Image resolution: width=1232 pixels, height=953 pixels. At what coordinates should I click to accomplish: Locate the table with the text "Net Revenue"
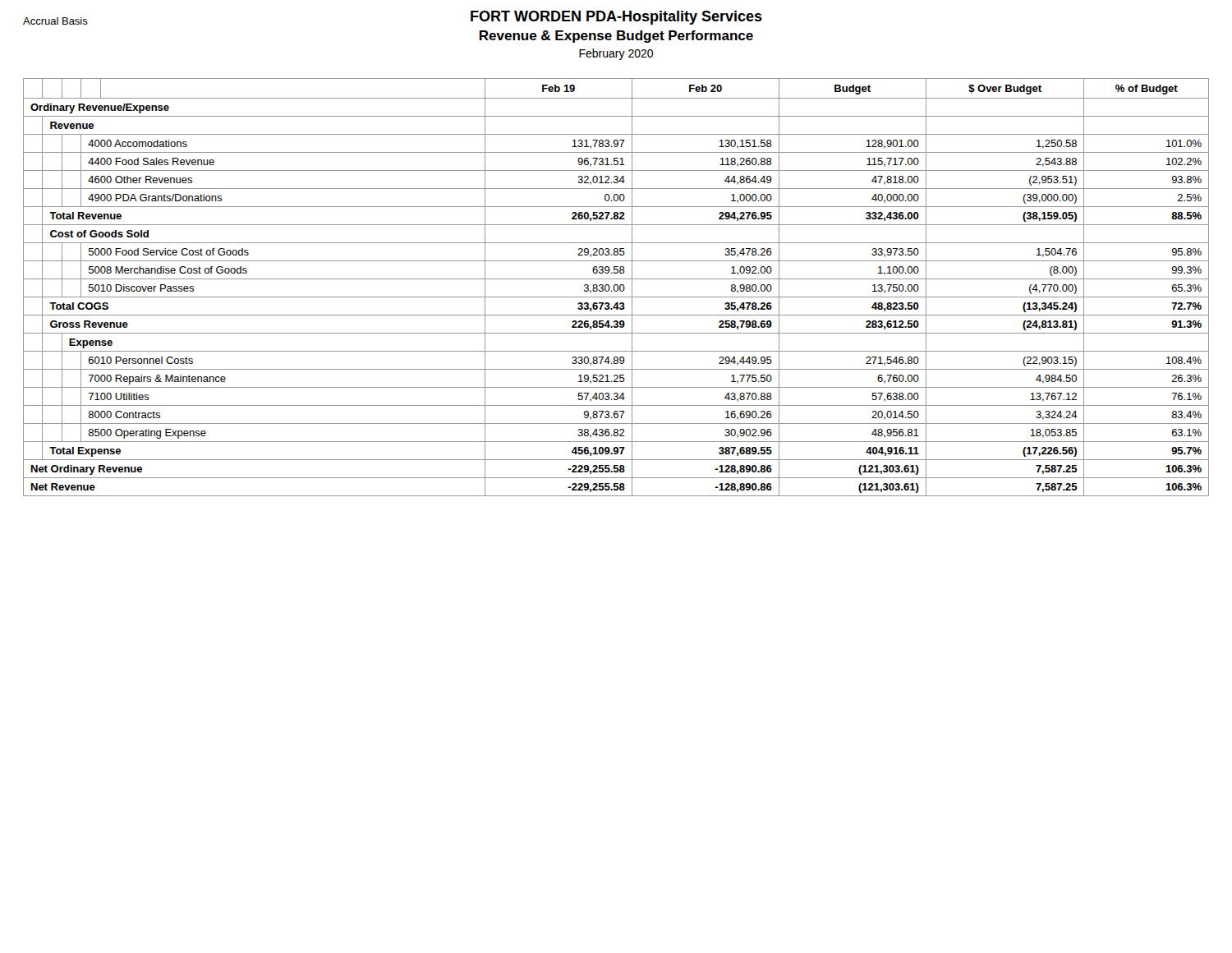click(616, 287)
